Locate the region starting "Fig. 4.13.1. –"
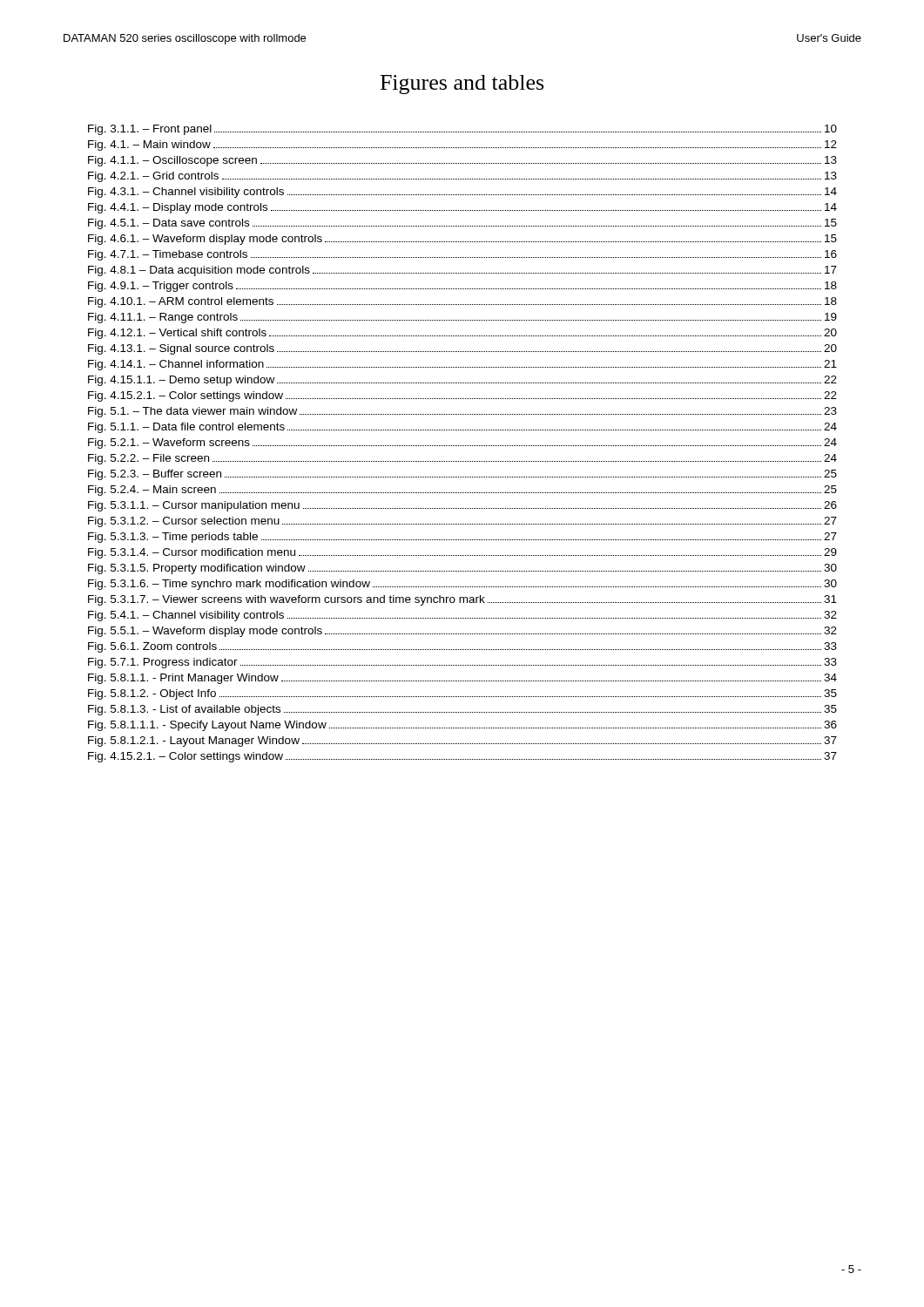This screenshot has width=924, height=1307. (462, 348)
